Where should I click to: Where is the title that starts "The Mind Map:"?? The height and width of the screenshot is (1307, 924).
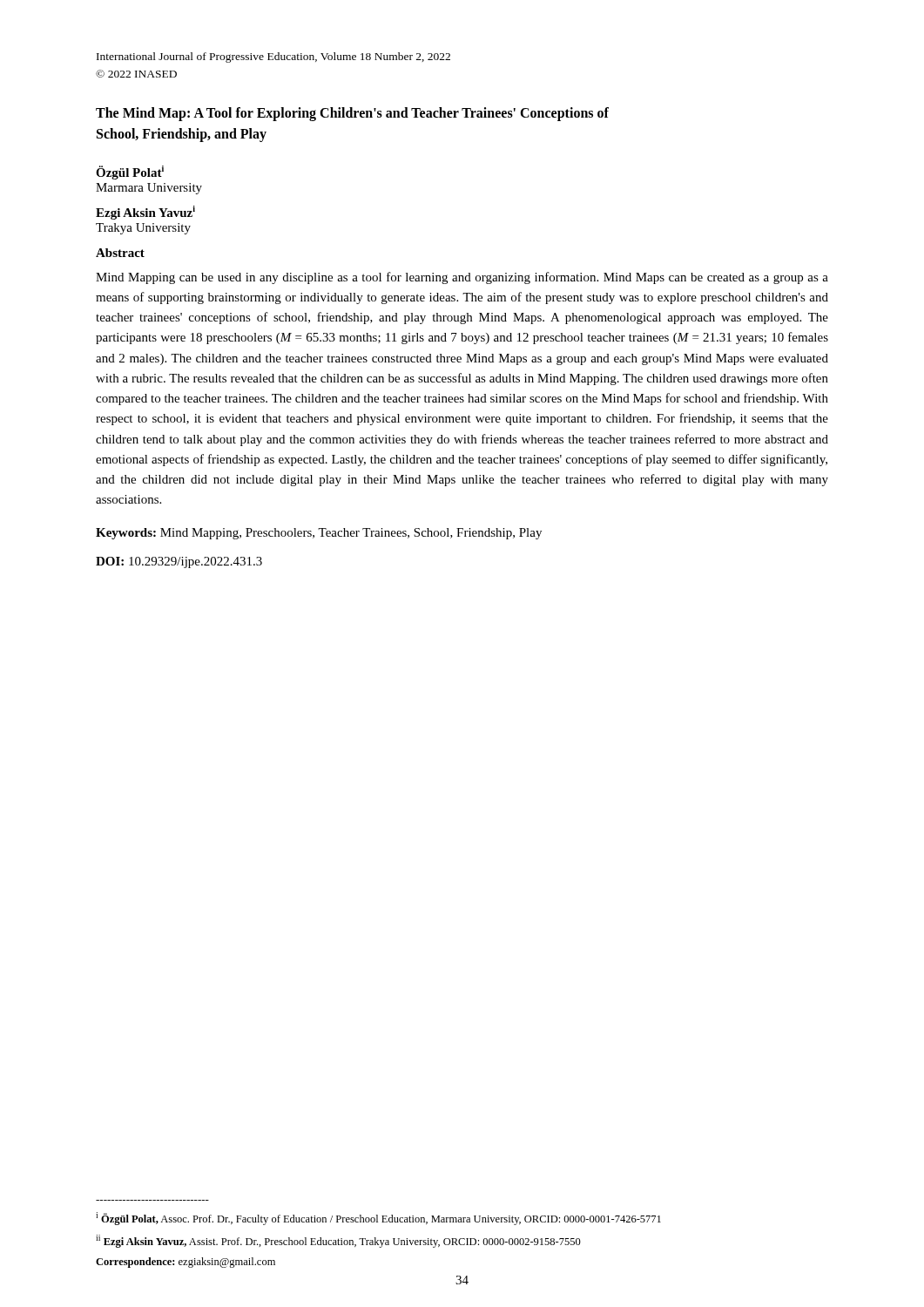tap(352, 123)
